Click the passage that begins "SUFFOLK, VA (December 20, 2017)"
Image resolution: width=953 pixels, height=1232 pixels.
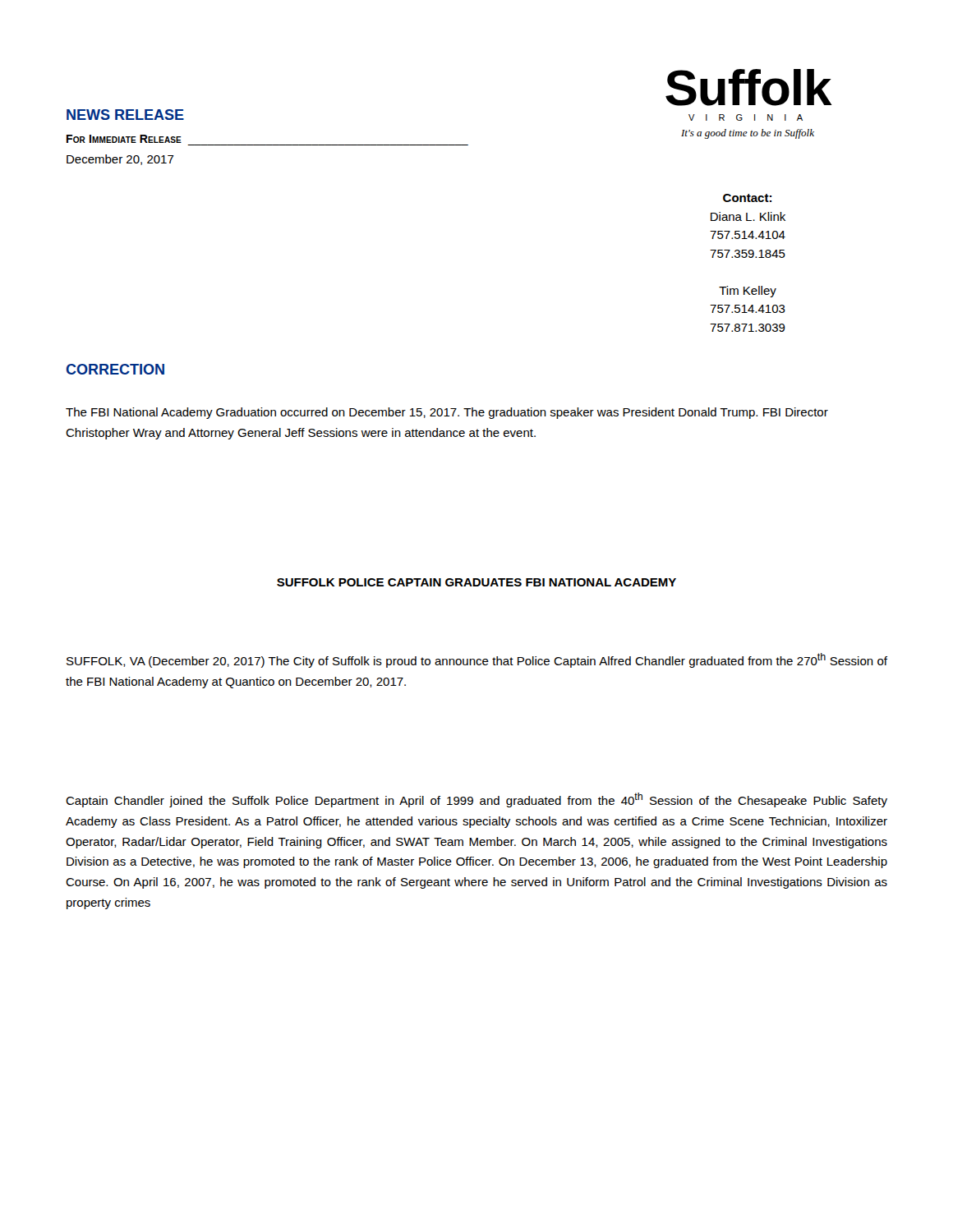476,670
